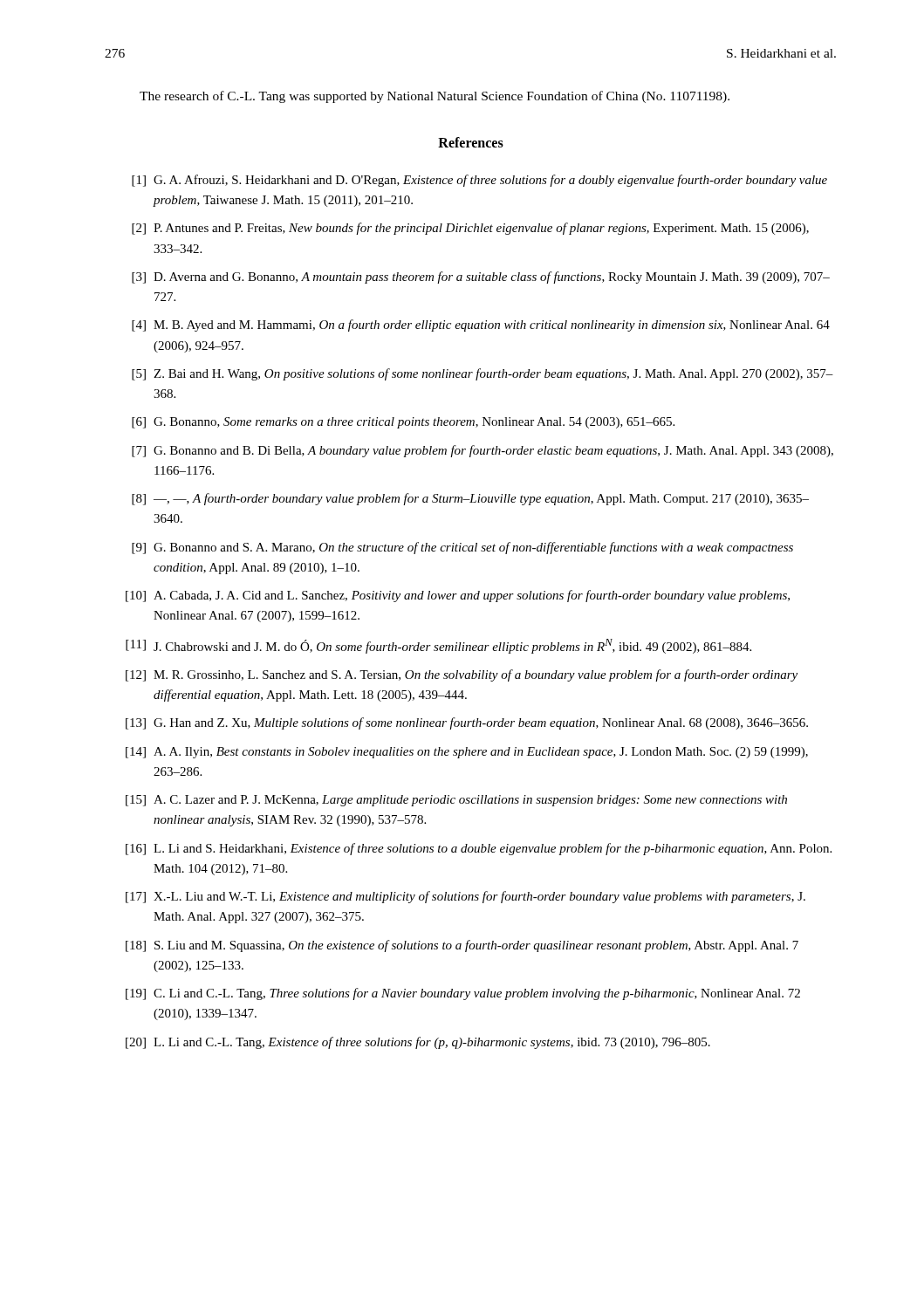
Task: Navigate to the region starting "[11] J. Chabrowski"
Action: [471, 646]
